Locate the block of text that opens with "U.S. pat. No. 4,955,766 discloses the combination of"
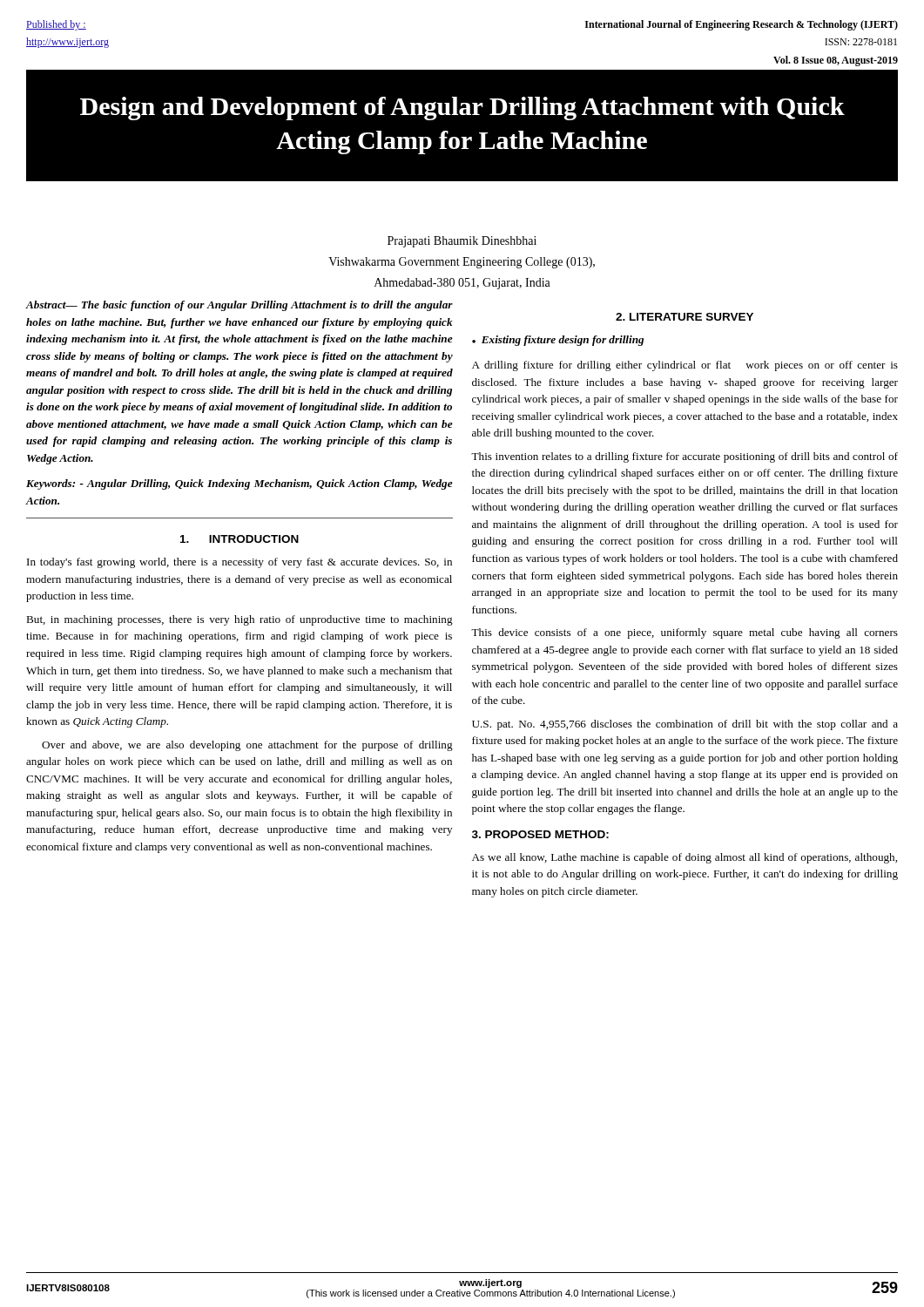The height and width of the screenshot is (1307, 924). point(685,766)
